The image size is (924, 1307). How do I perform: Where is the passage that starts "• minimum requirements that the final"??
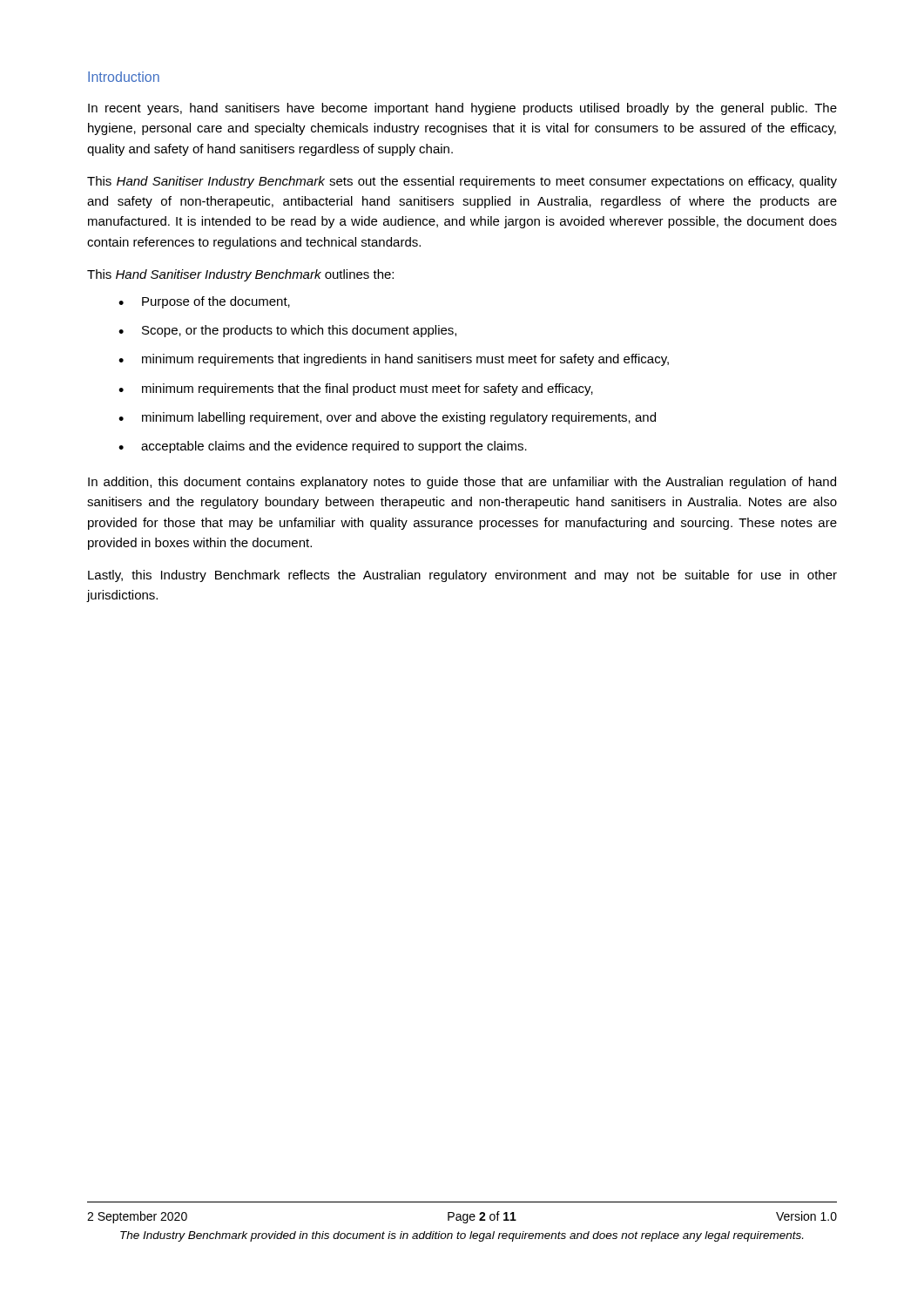click(478, 390)
